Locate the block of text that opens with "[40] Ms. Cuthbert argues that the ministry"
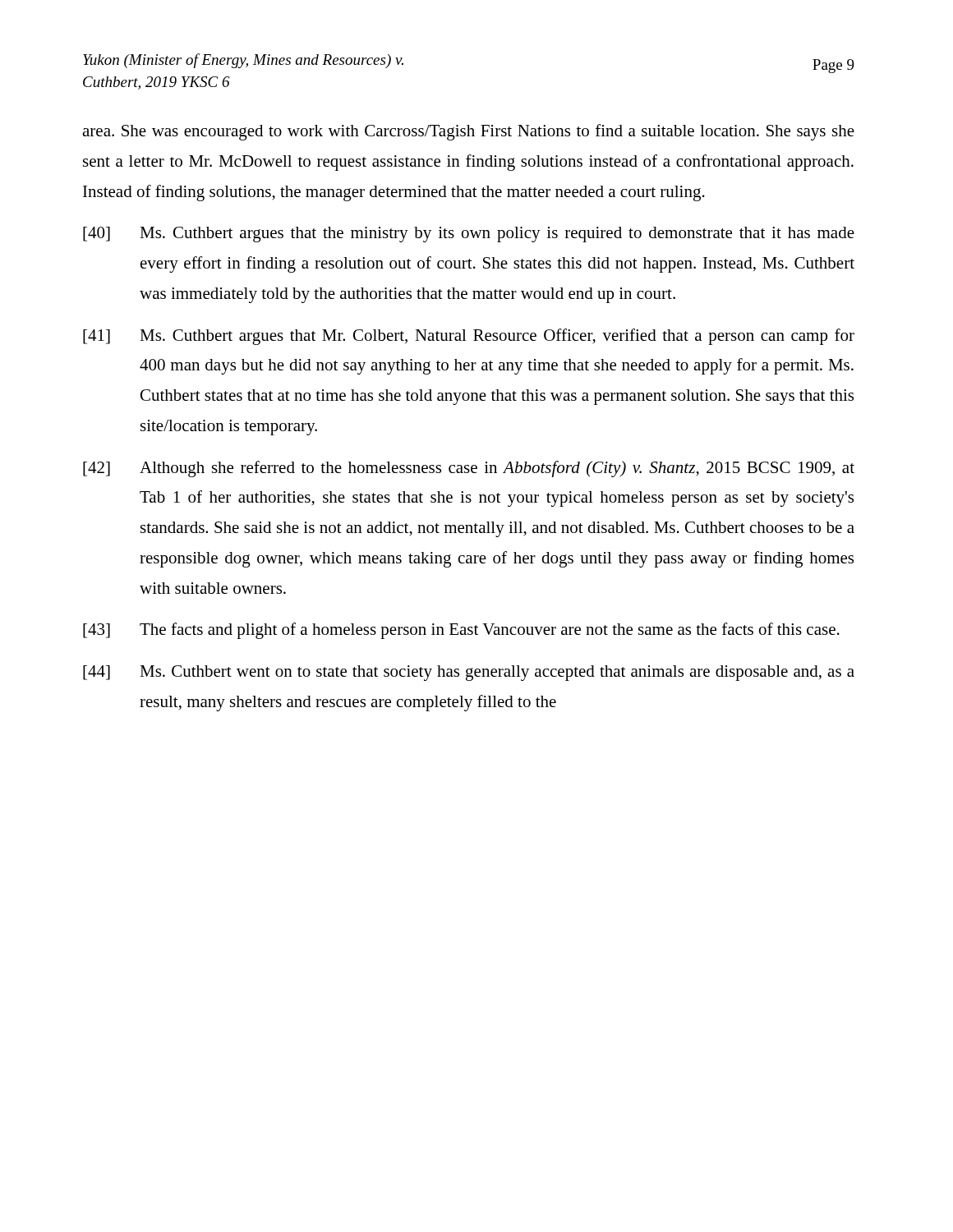953x1232 pixels. 468,263
